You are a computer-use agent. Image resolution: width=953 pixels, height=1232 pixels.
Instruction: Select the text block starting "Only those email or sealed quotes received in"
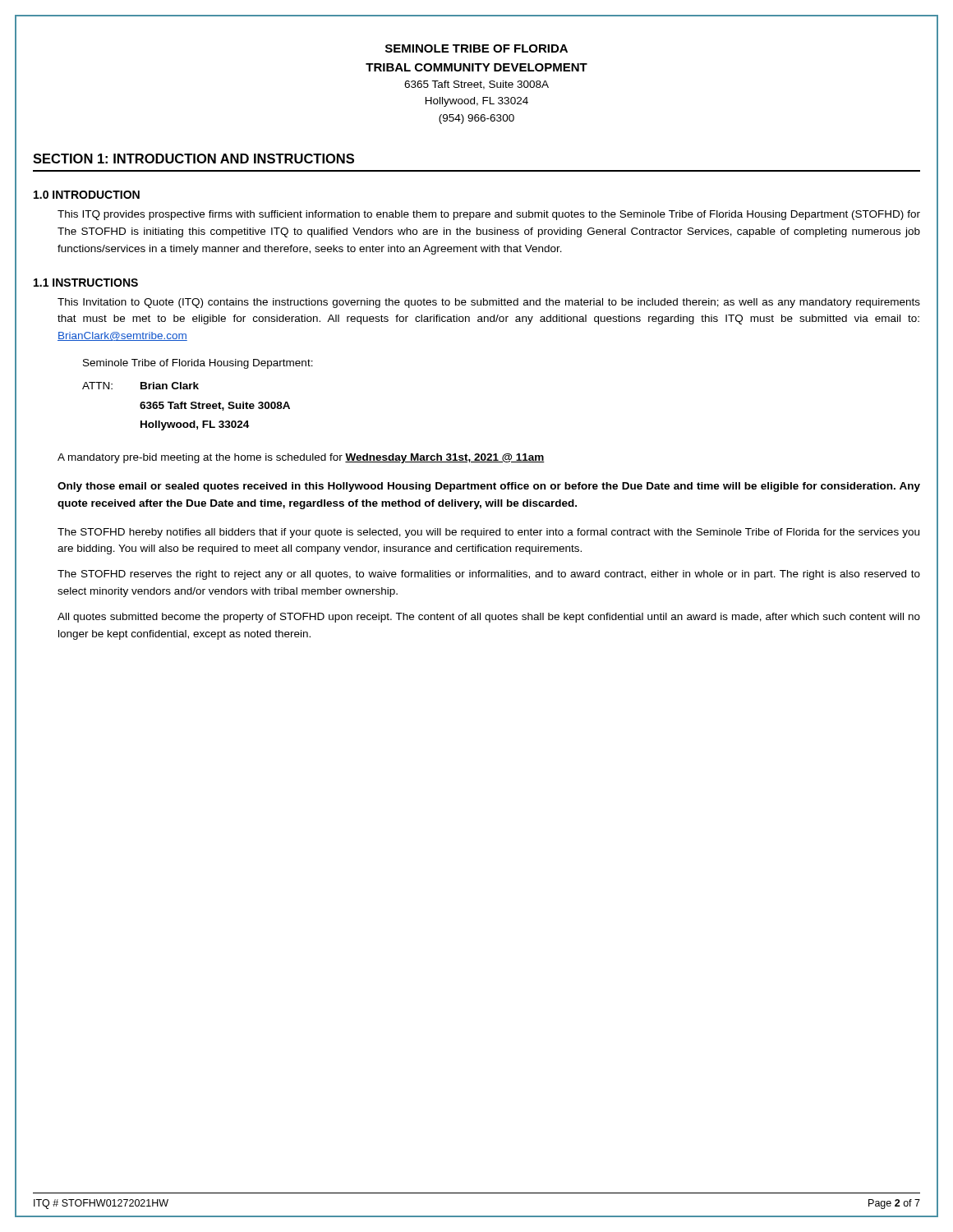(489, 494)
